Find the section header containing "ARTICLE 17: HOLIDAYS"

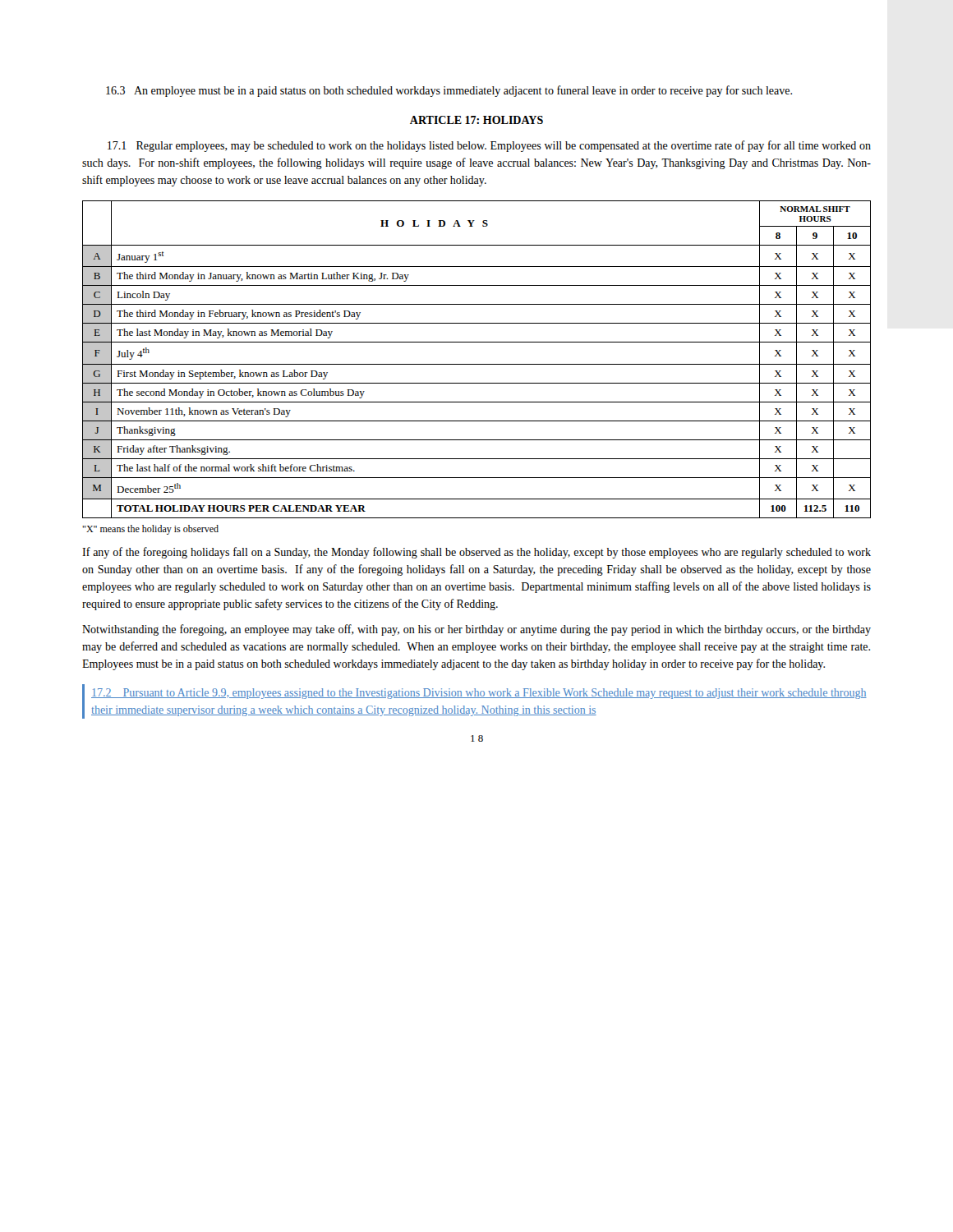(x=476, y=120)
